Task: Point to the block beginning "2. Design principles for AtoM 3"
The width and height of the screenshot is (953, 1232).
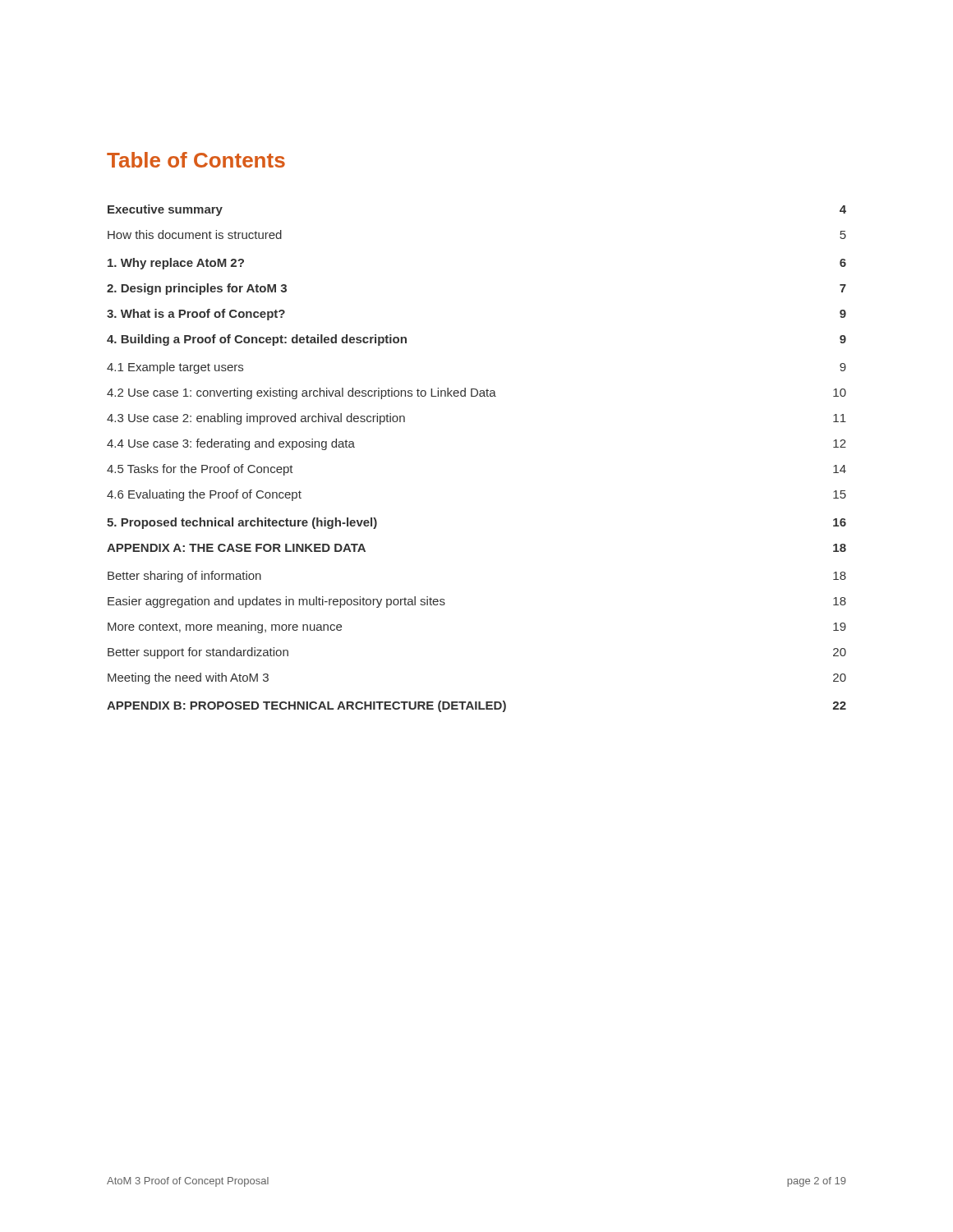Action: [197, 289]
